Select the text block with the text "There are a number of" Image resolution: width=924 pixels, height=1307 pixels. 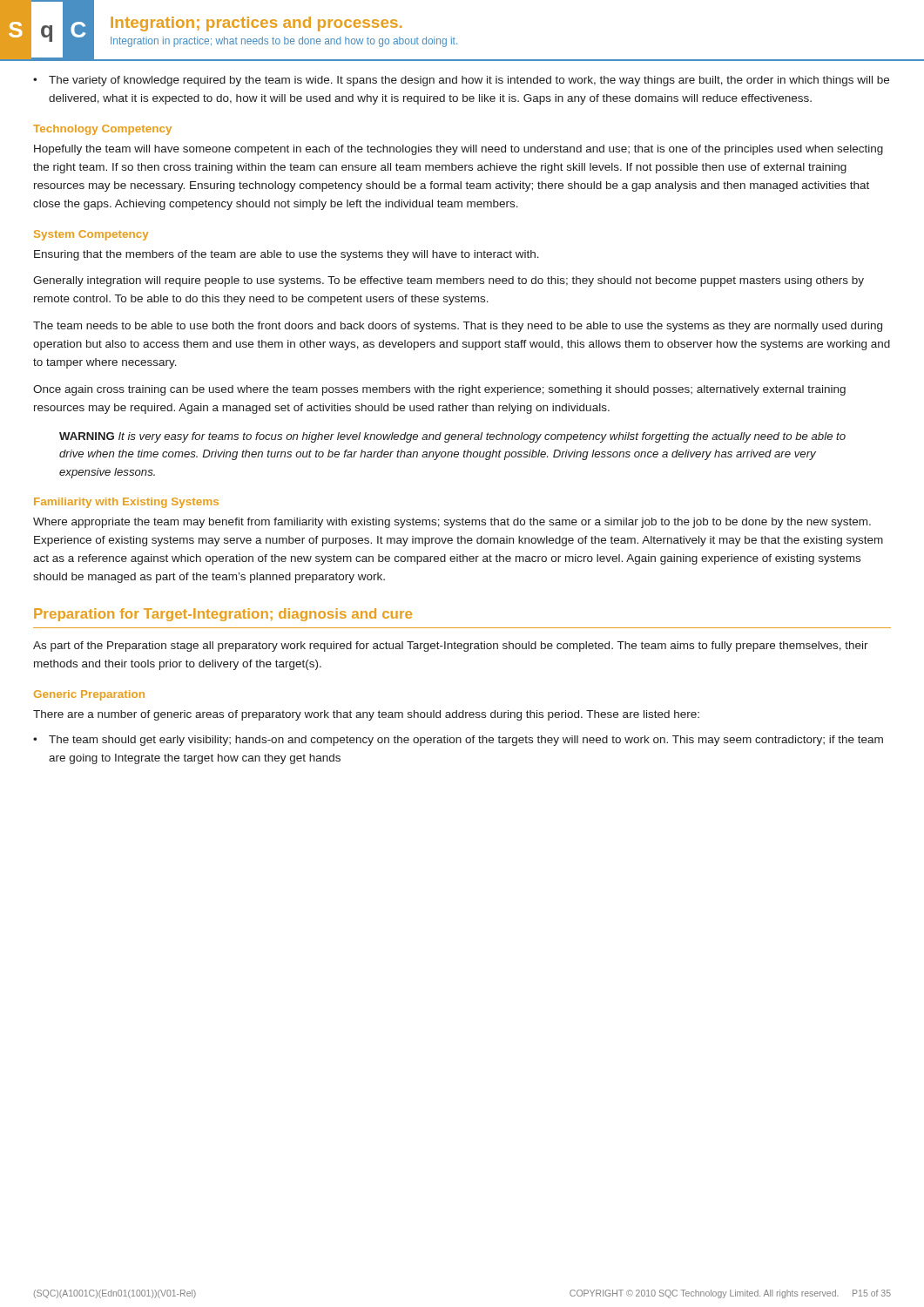367,714
